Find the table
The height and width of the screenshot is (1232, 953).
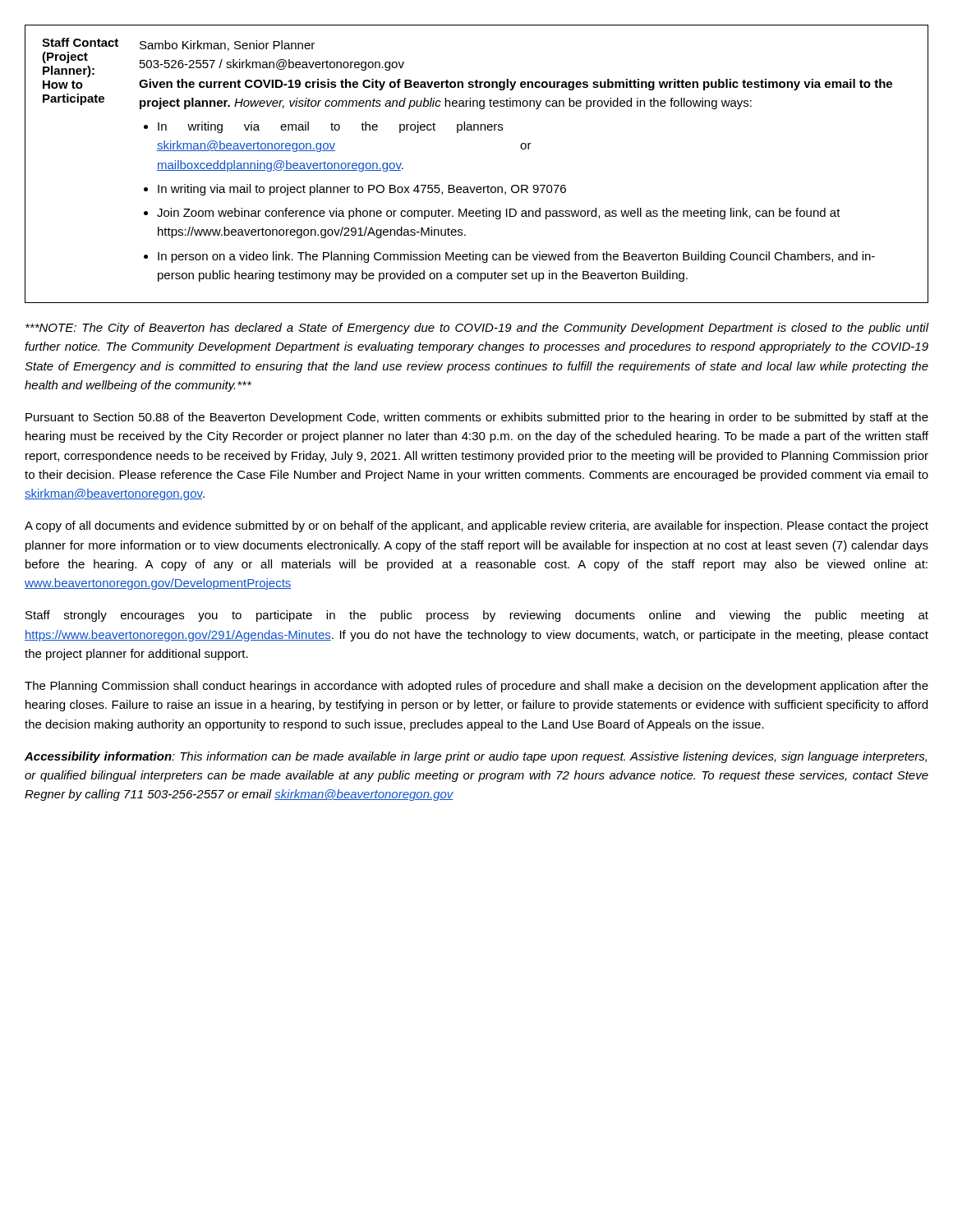point(476,164)
